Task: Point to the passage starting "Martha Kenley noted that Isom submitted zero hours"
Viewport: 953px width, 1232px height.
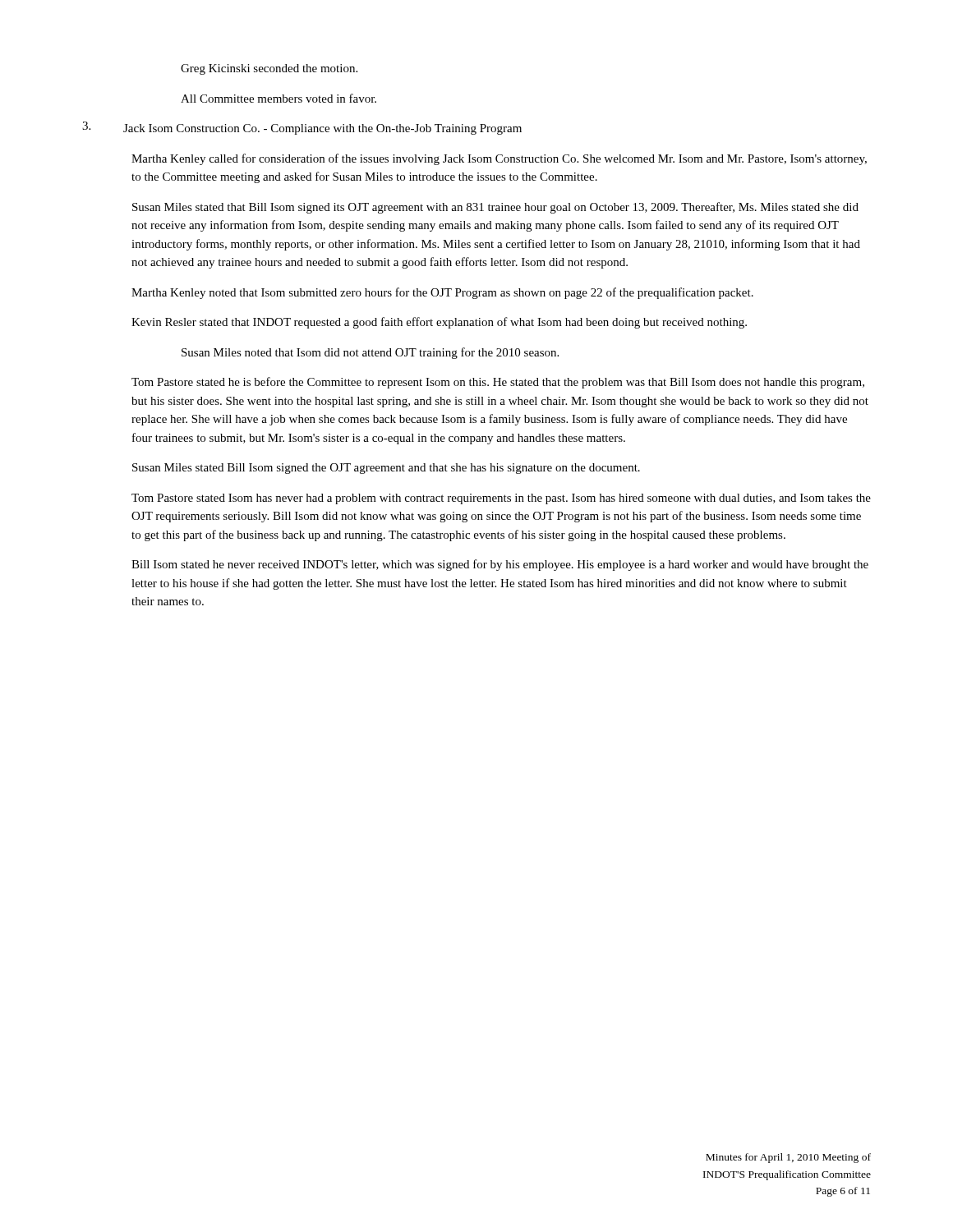Action: coord(501,292)
